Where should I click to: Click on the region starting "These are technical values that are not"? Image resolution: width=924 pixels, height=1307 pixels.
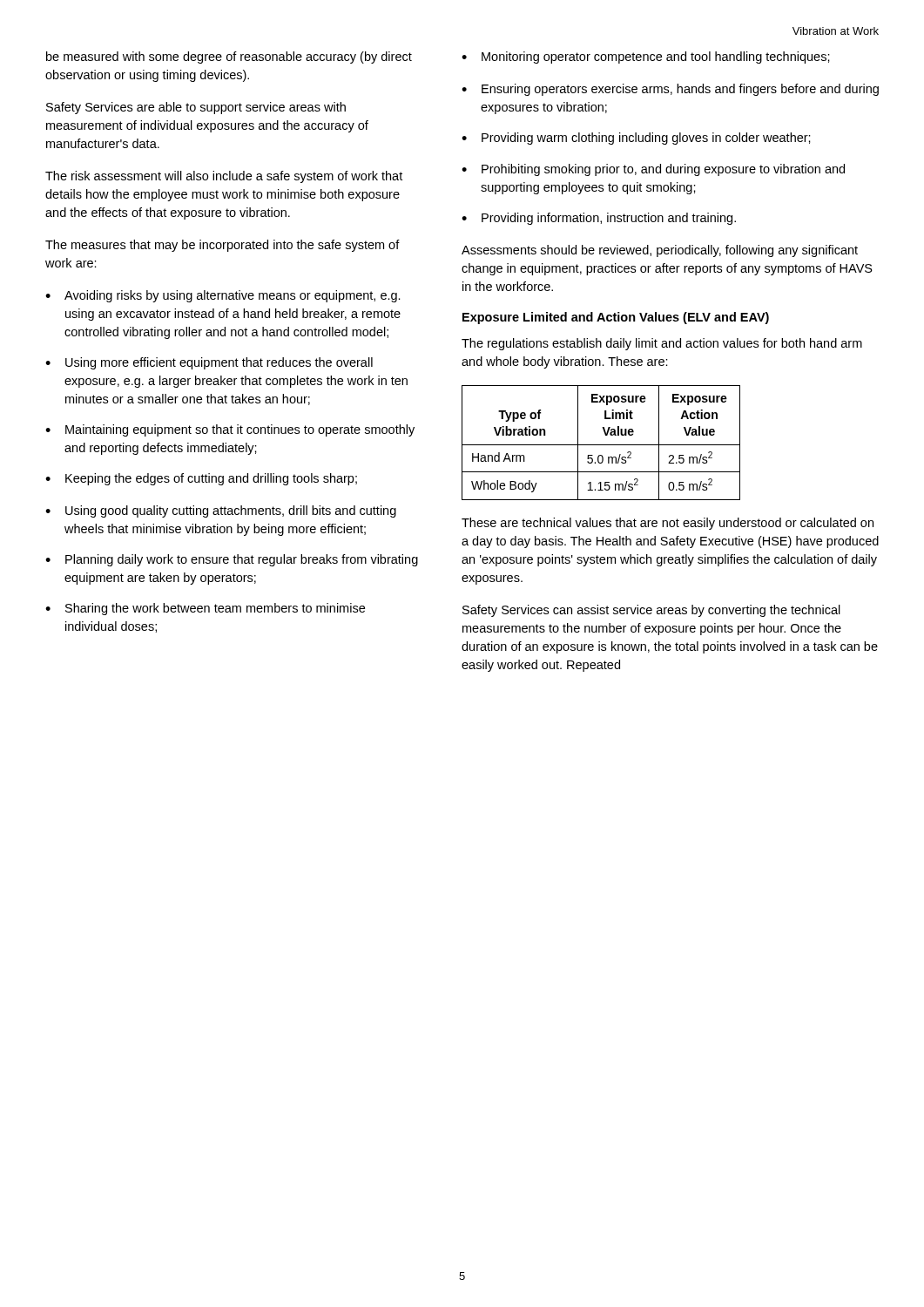click(x=670, y=550)
